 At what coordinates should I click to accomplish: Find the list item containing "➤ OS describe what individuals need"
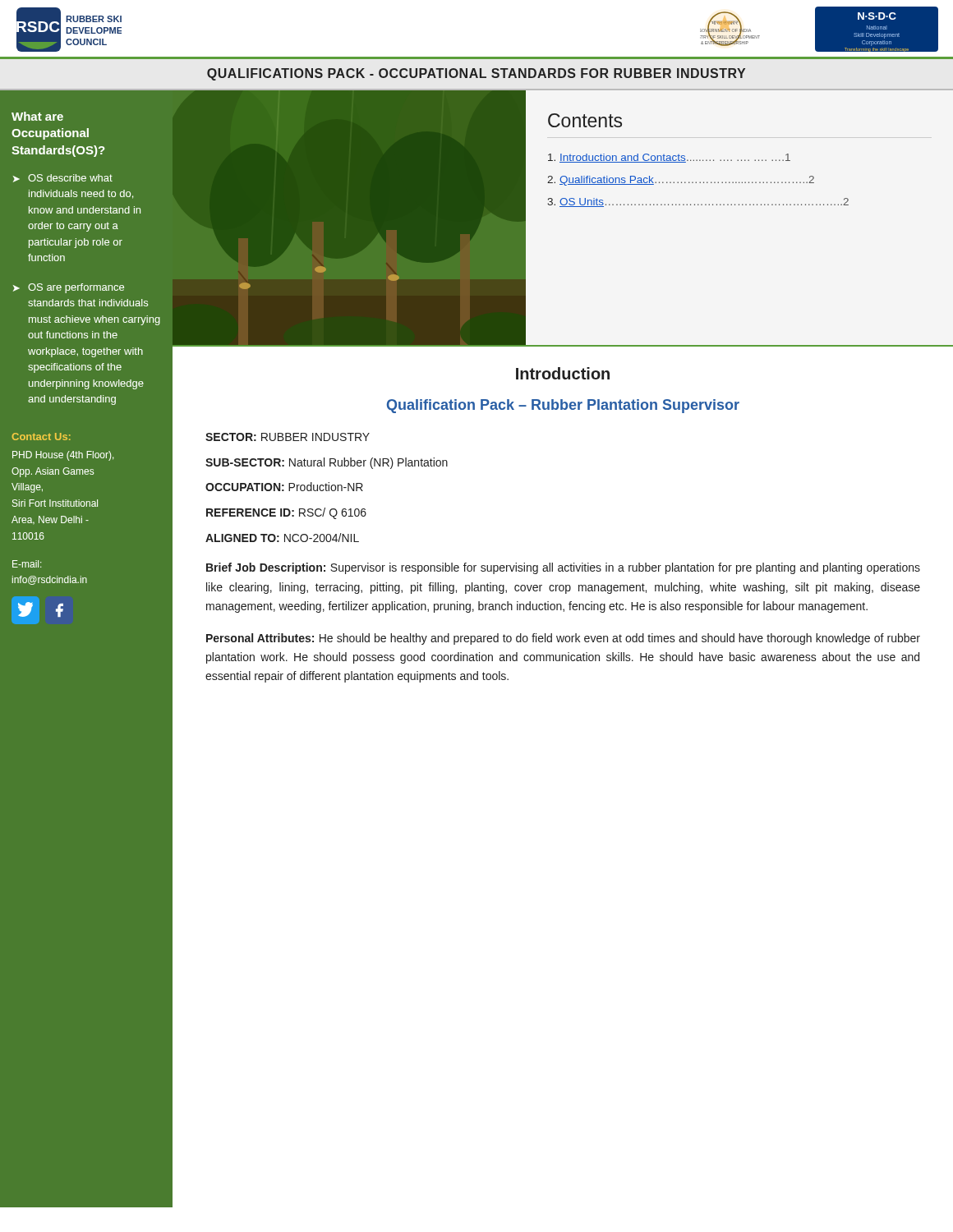[x=86, y=218]
